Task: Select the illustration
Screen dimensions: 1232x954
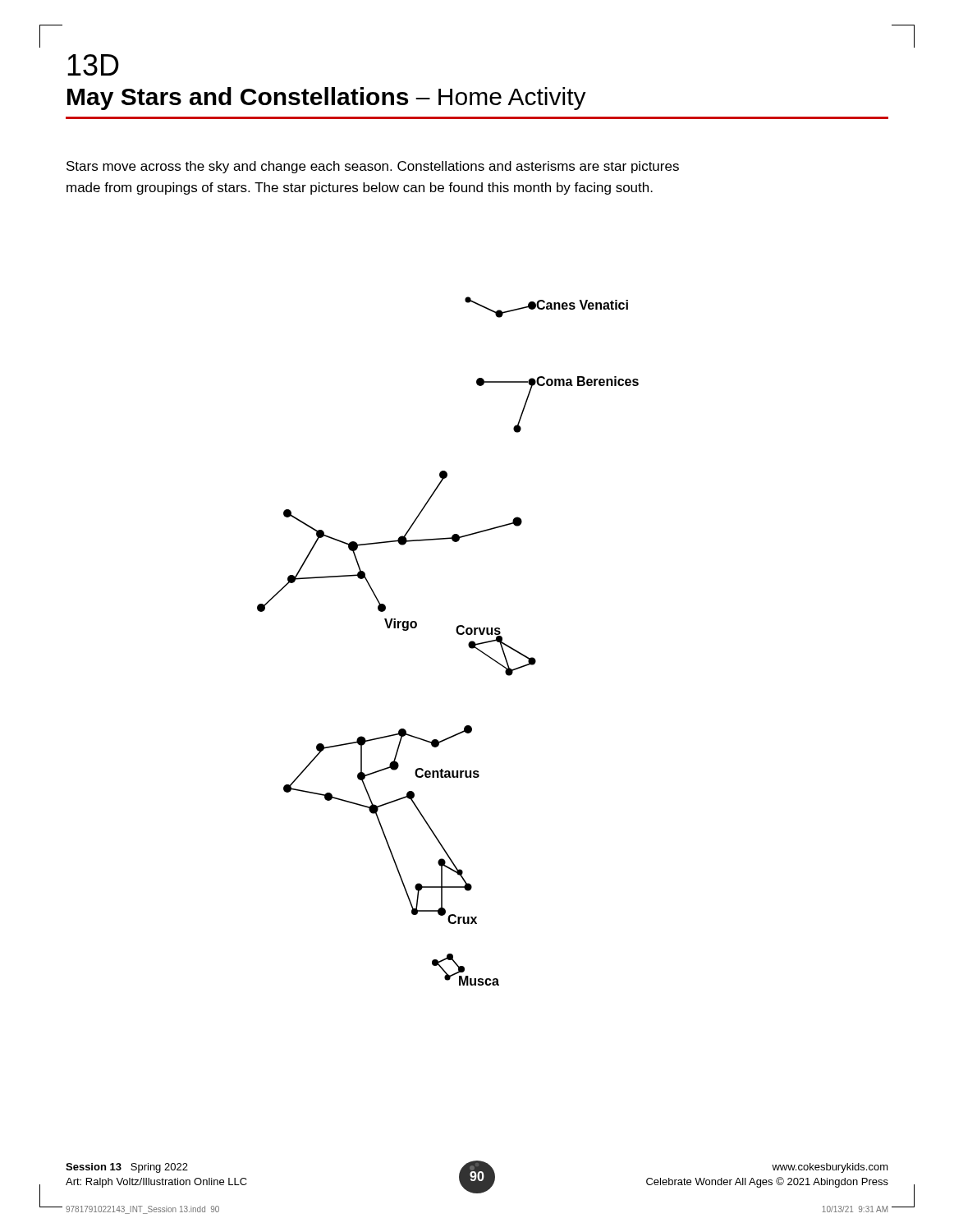Action: pos(477,706)
